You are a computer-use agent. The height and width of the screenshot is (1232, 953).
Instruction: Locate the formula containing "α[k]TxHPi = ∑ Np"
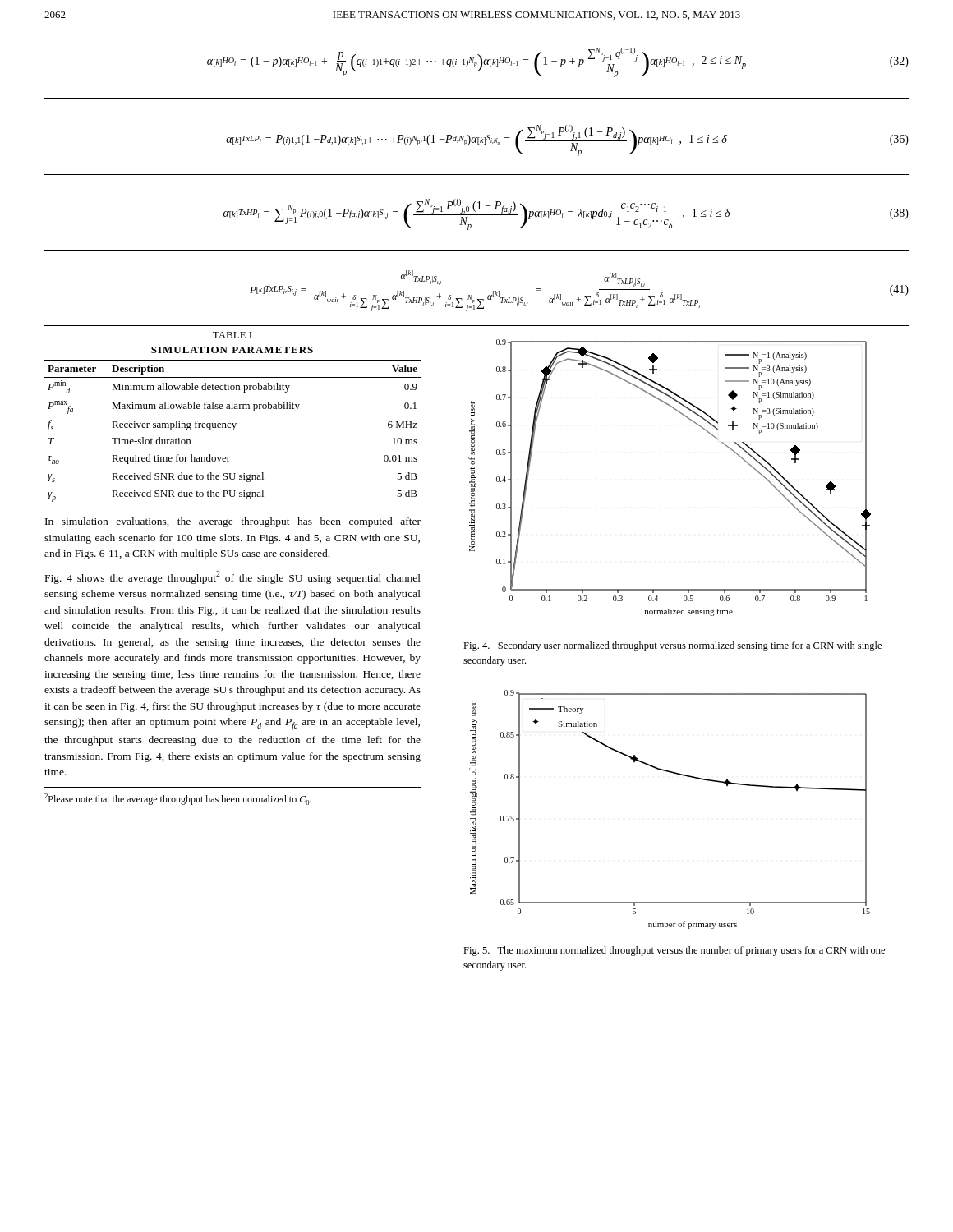coord(476,217)
